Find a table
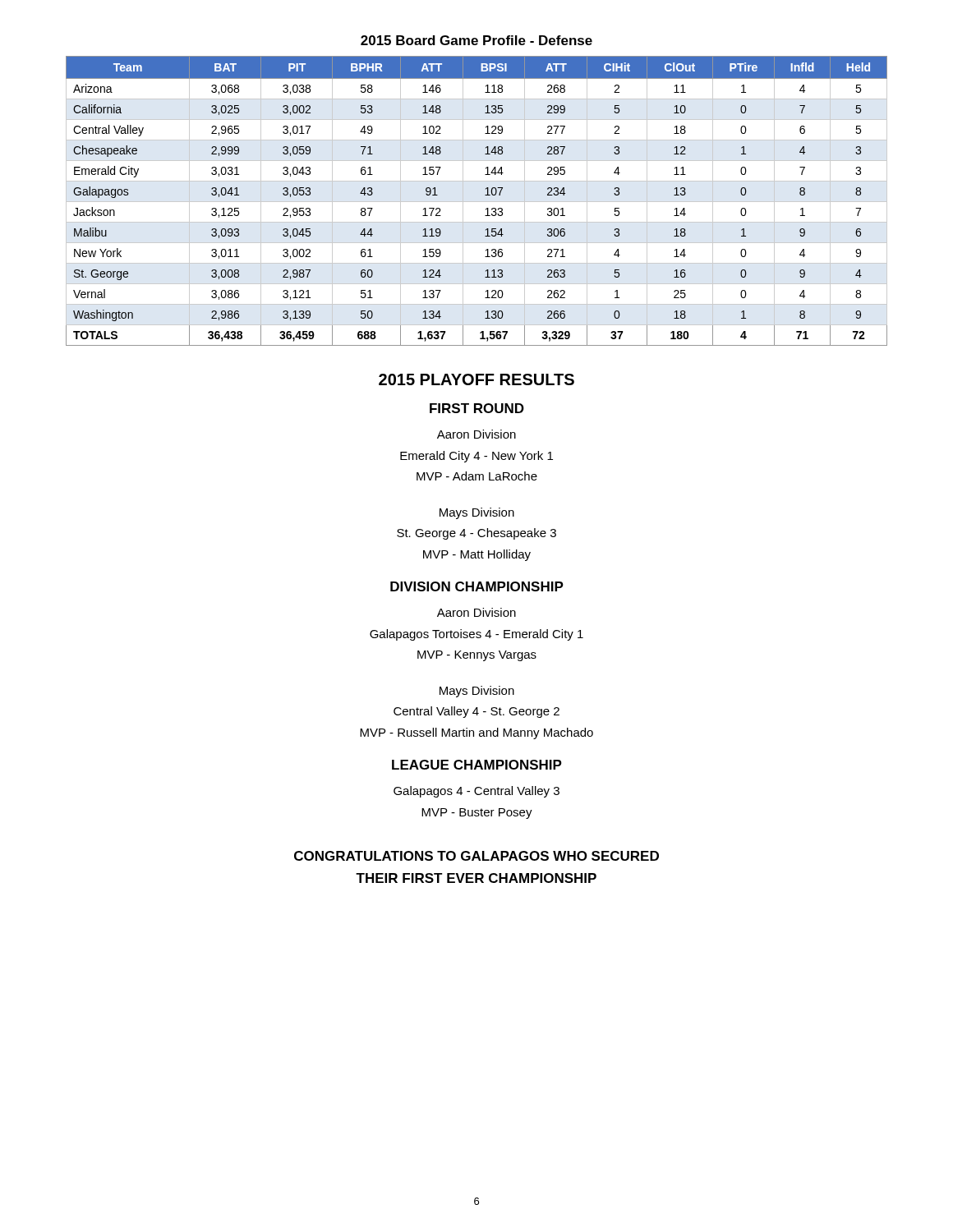Screen dimensions: 1232x953 click(x=476, y=189)
